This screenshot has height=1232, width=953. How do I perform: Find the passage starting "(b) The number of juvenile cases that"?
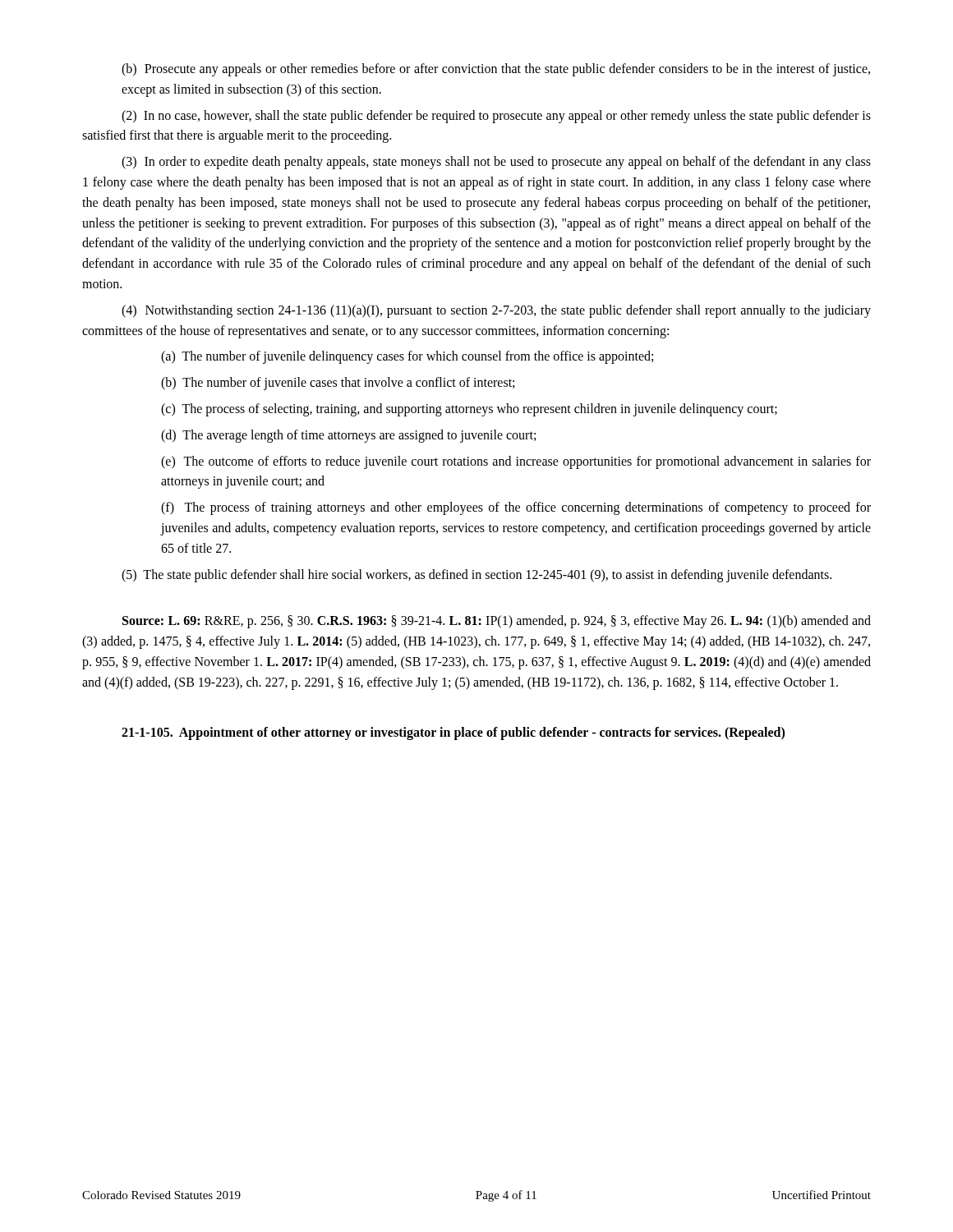pos(476,383)
